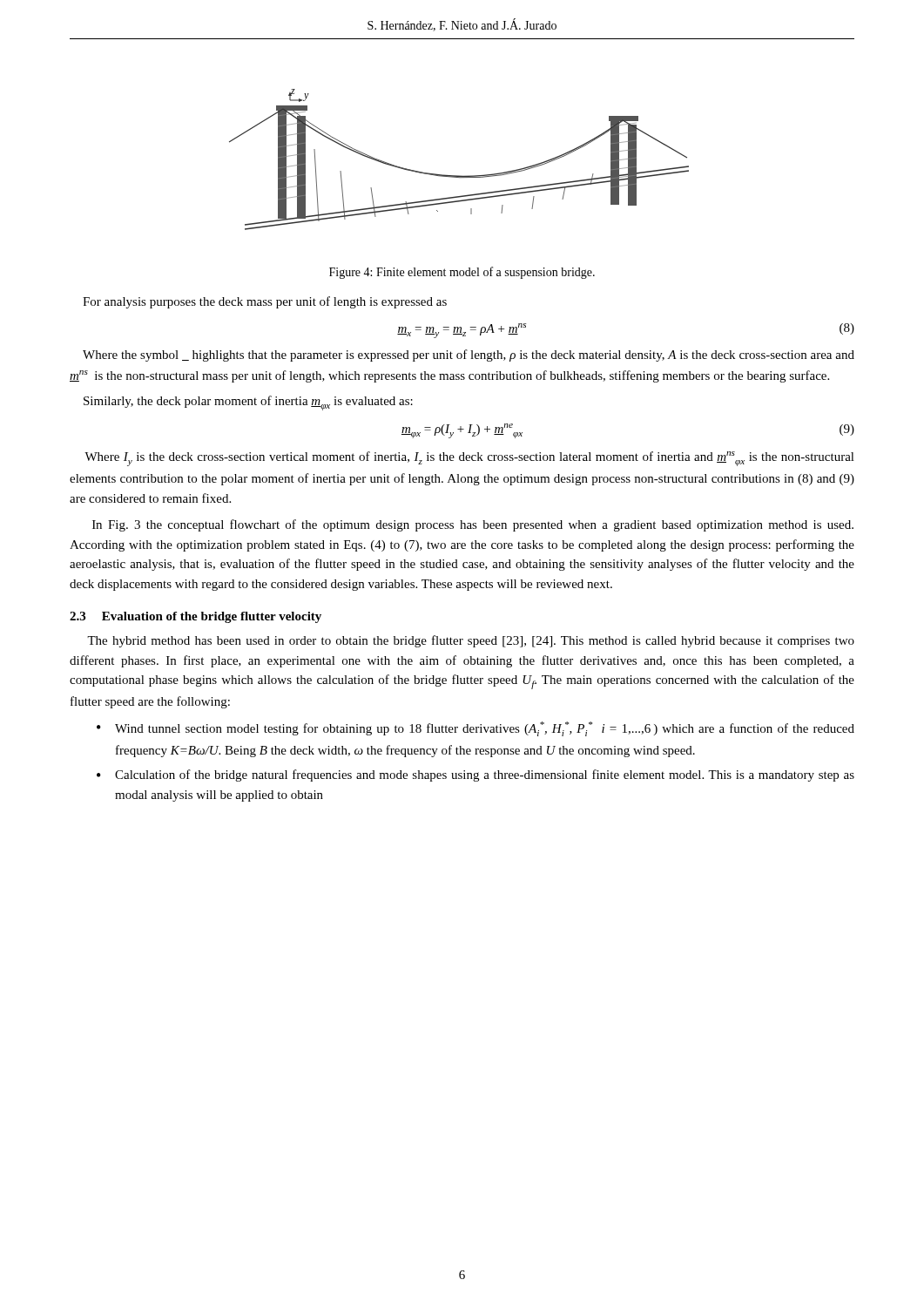This screenshot has width=924, height=1307.
Task: Click on the text block with the text "The hybrid method has been"
Action: pos(462,671)
